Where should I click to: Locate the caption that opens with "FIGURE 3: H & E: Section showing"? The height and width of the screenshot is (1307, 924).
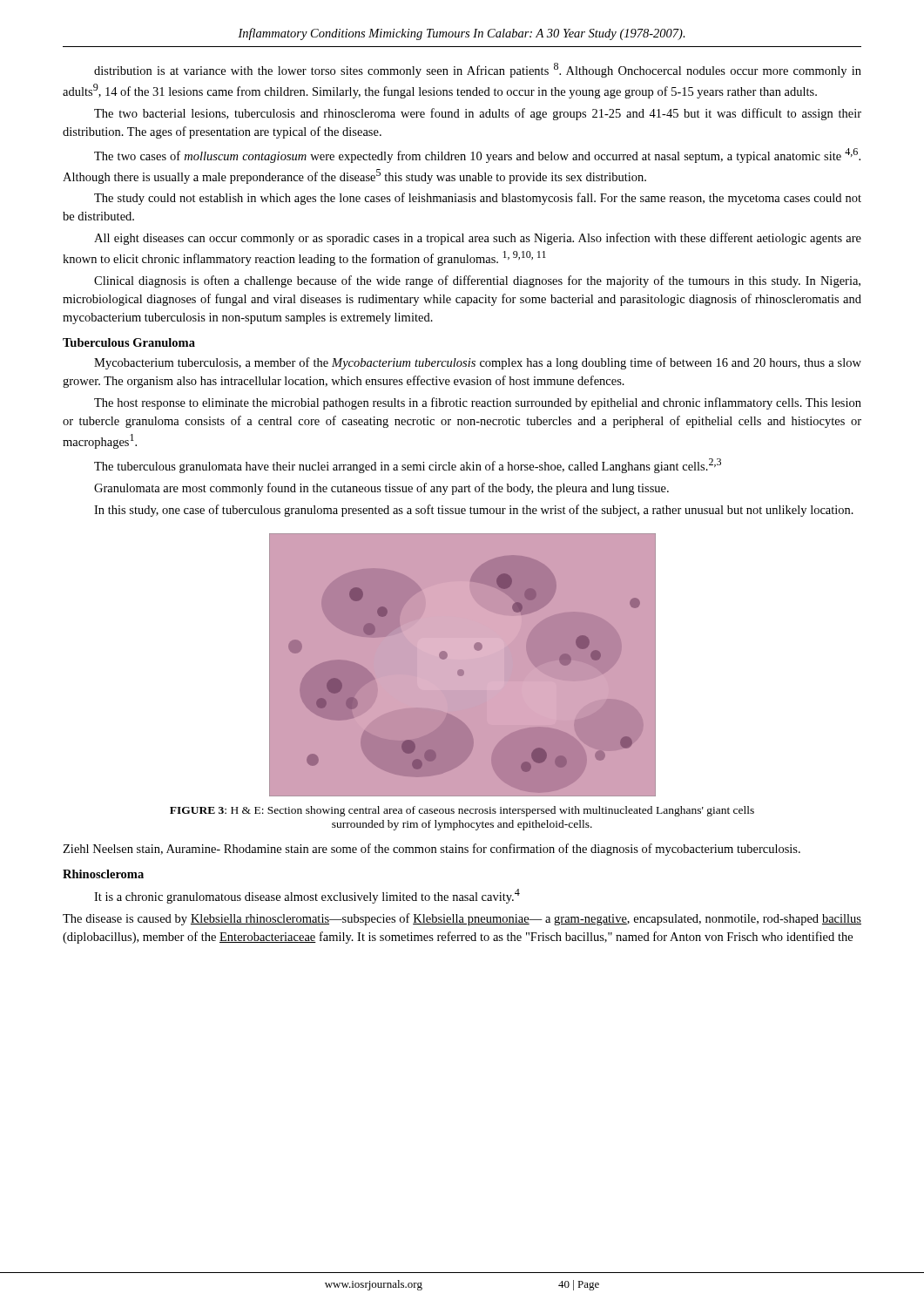click(x=462, y=817)
